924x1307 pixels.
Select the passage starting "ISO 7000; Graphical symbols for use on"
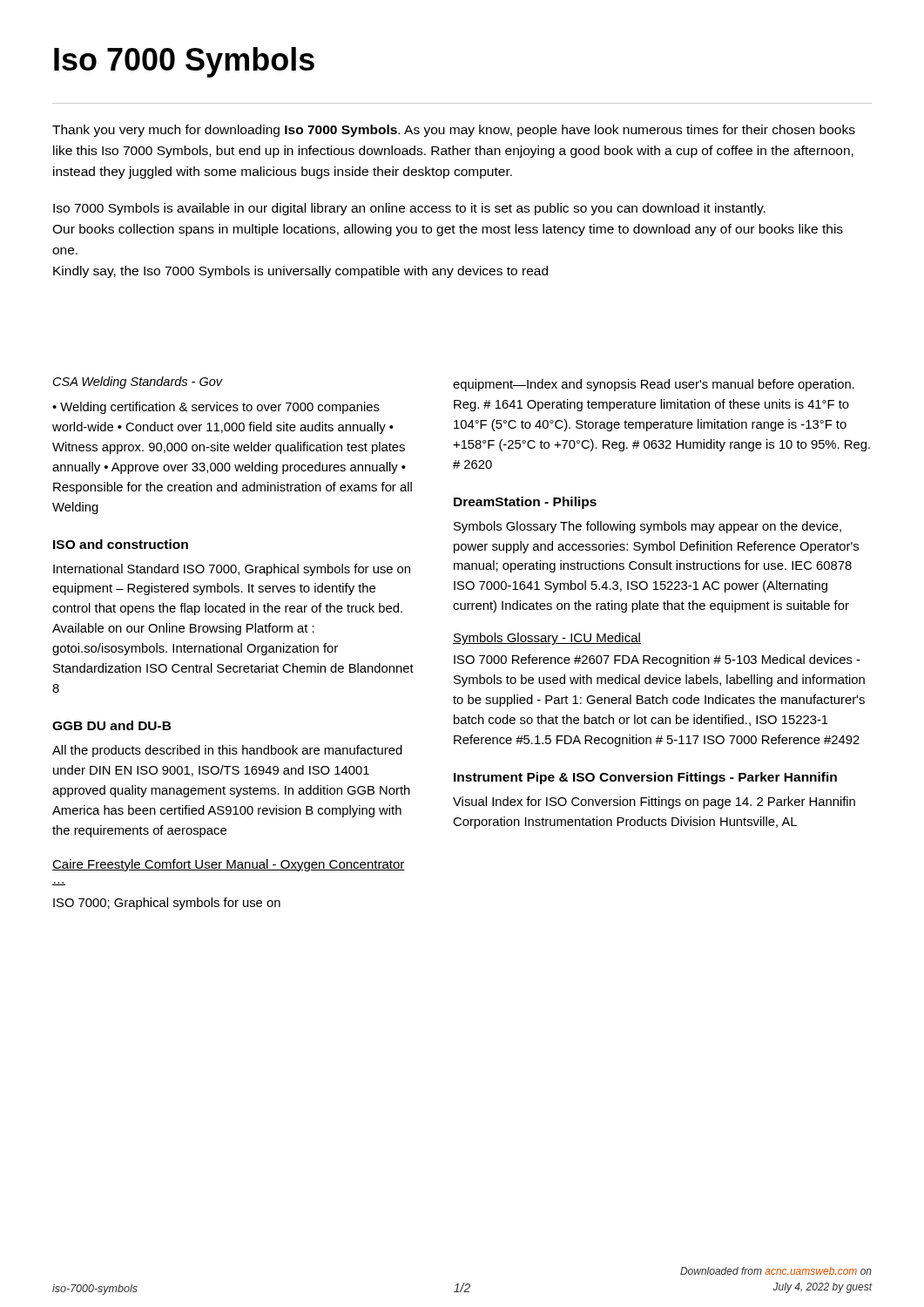[167, 902]
